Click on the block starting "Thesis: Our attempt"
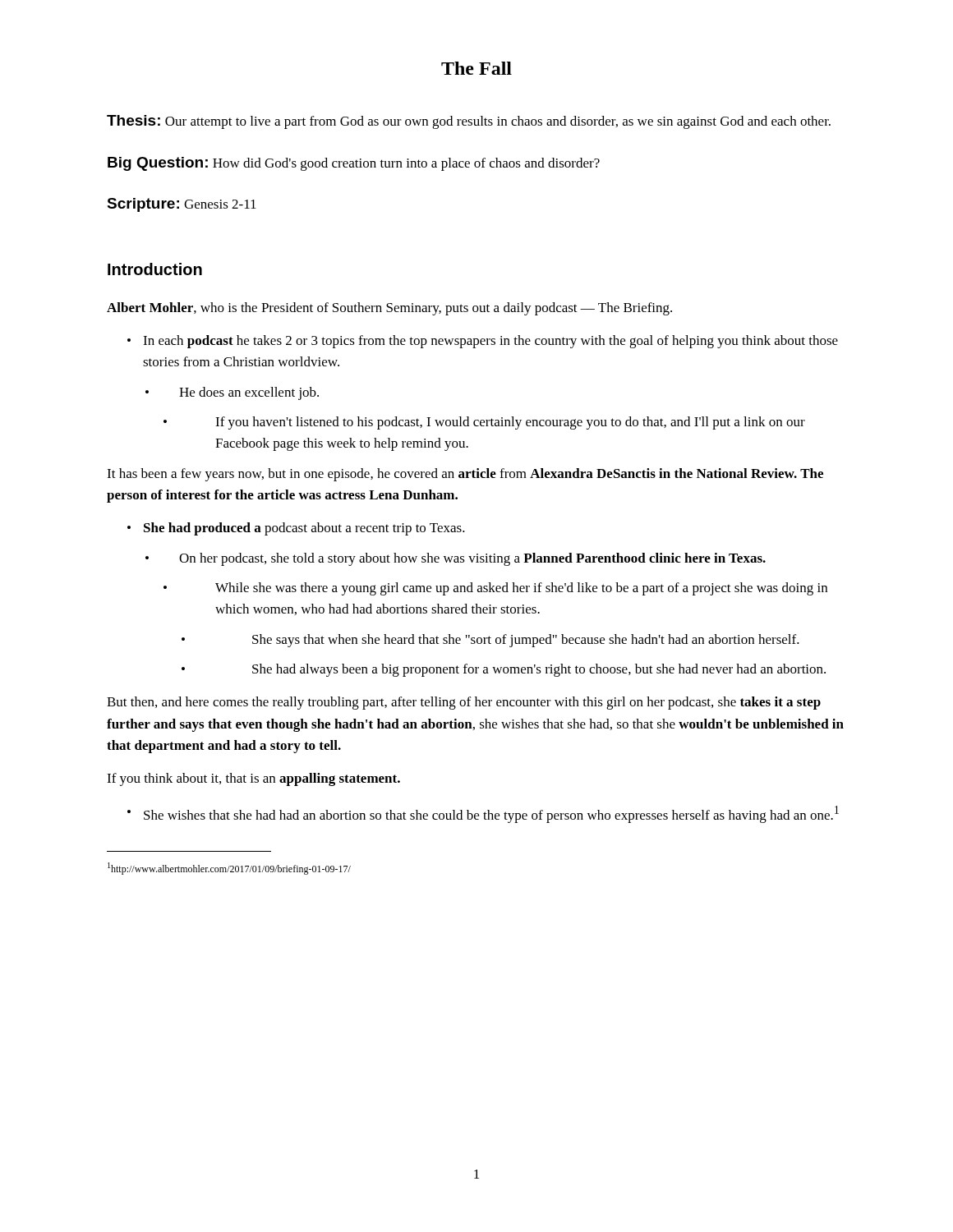The width and height of the screenshot is (953, 1232). point(469,120)
